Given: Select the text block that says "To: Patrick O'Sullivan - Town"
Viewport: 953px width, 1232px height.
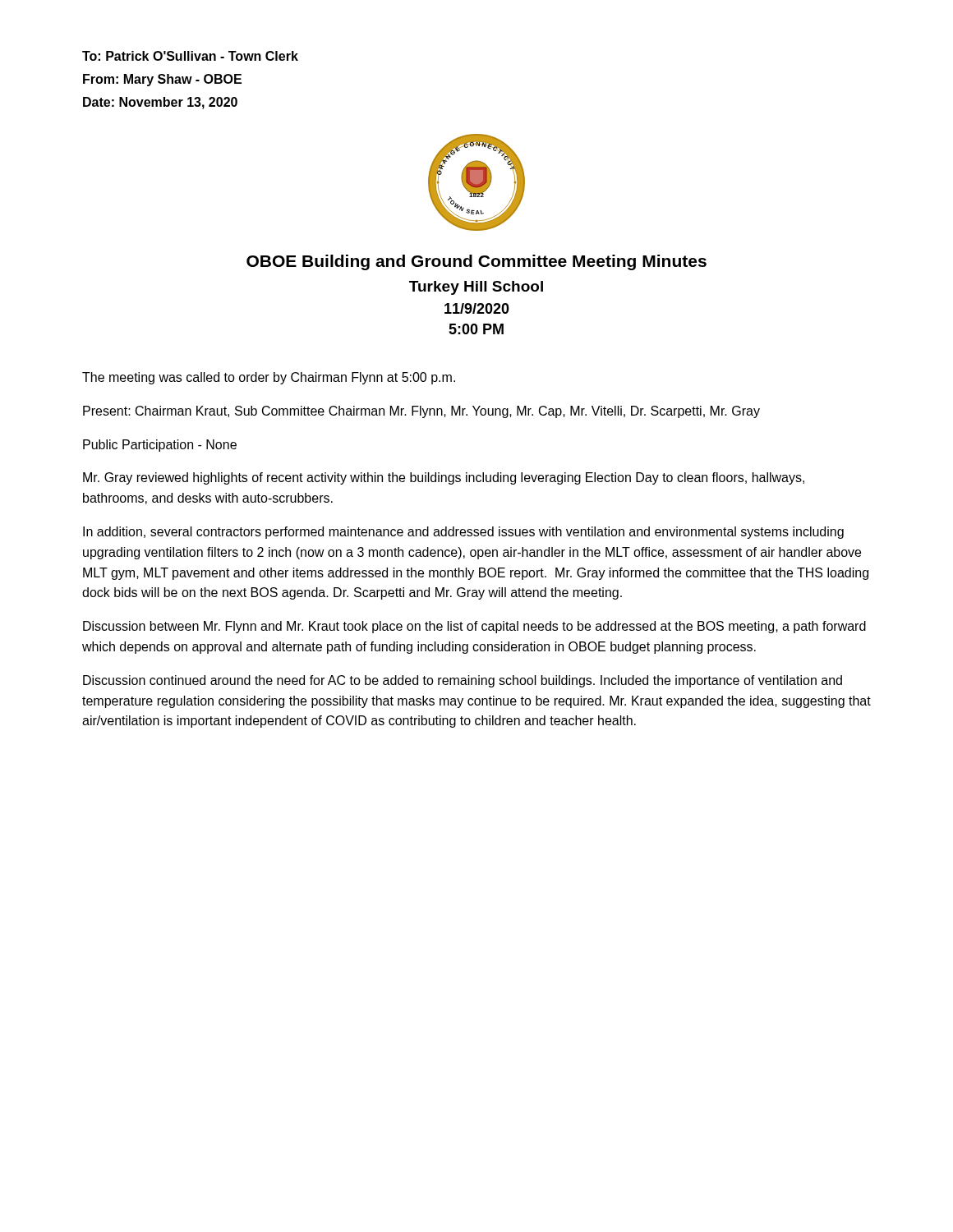Looking at the screenshot, I should (190, 56).
